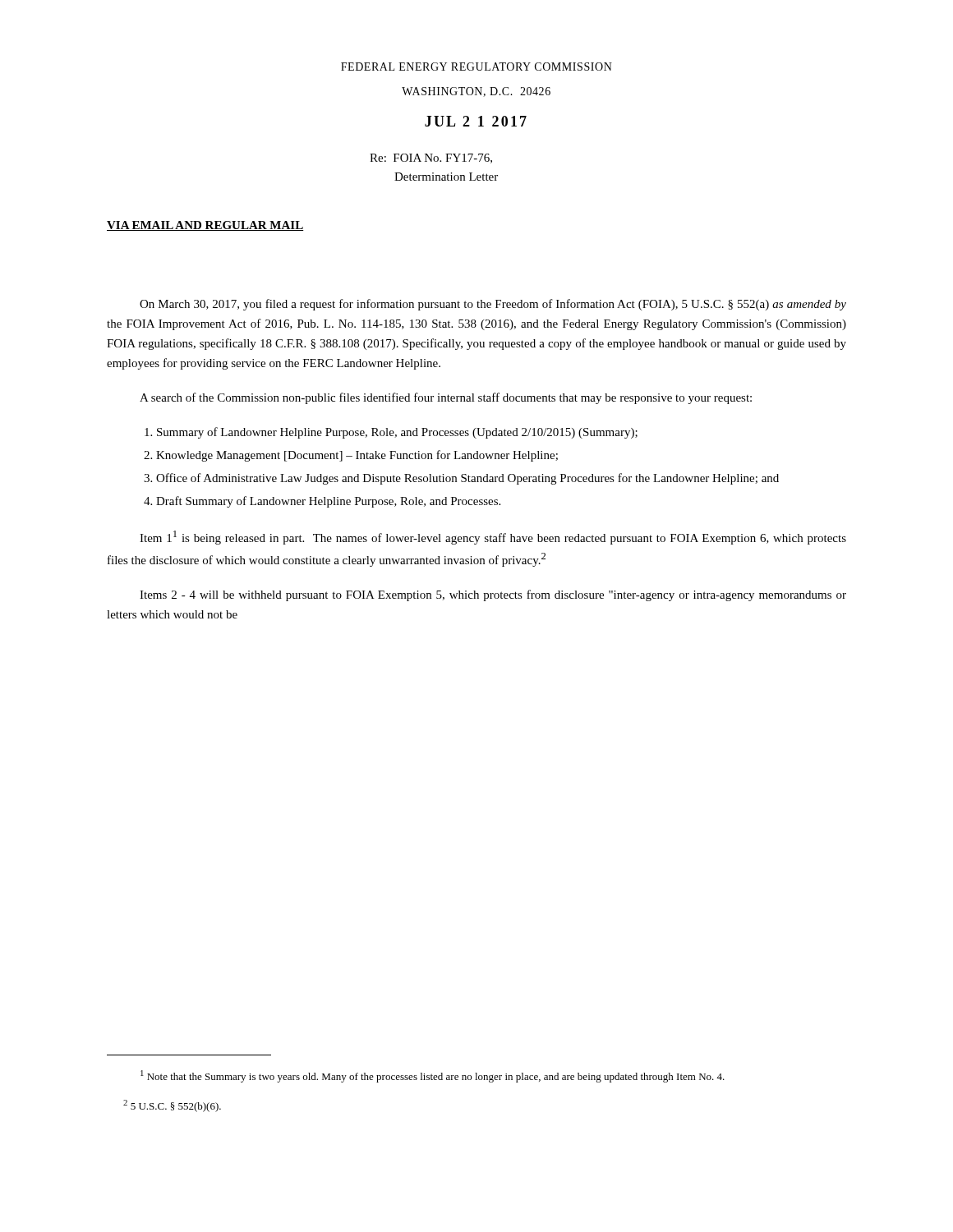Point to the block beginning "Knowledge Management [Document] – Intake Function for Landowner"

357,455
